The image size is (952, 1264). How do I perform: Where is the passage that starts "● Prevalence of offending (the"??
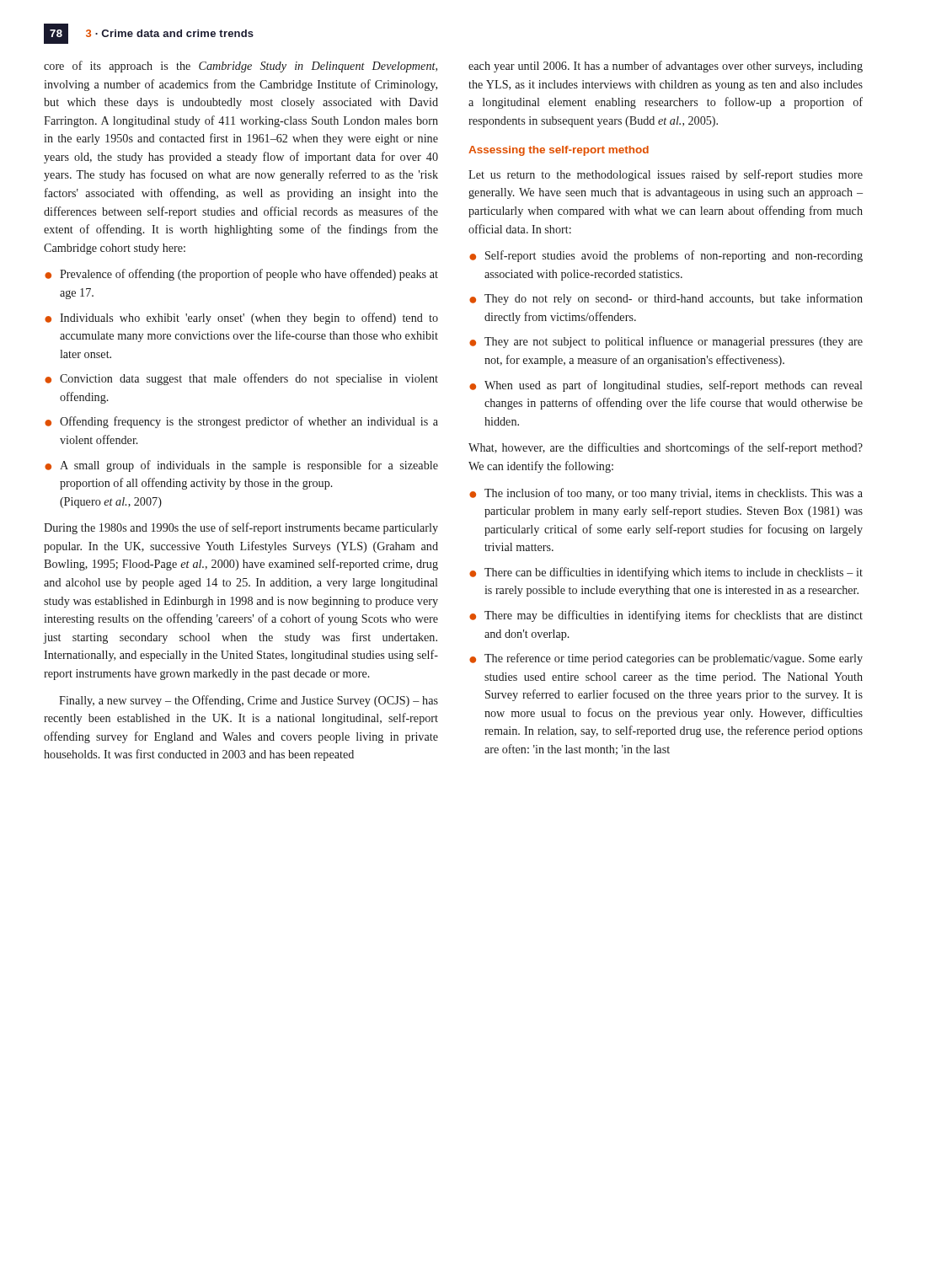pos(241,284)
